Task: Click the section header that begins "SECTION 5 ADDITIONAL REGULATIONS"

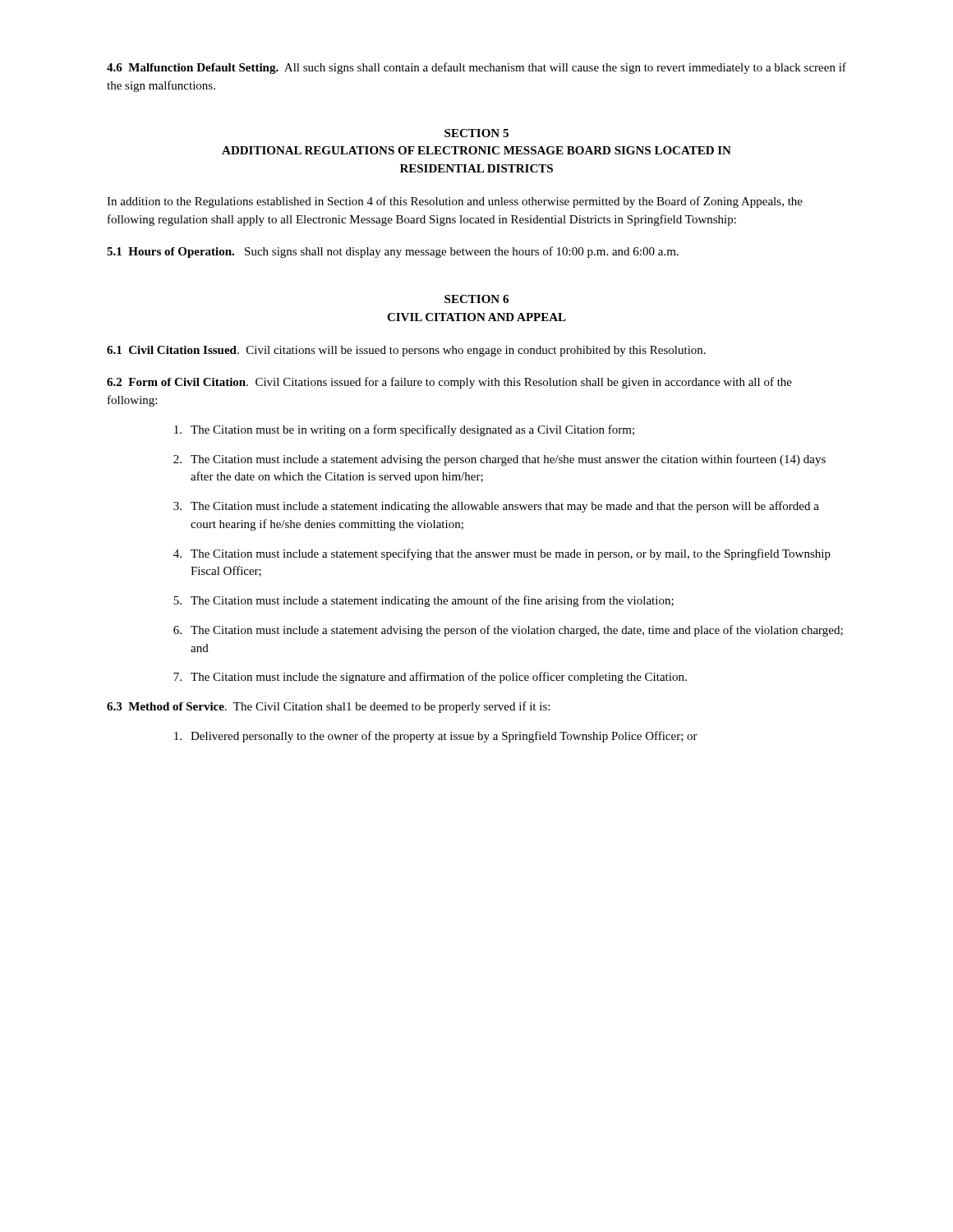Action: click(476, 150)
